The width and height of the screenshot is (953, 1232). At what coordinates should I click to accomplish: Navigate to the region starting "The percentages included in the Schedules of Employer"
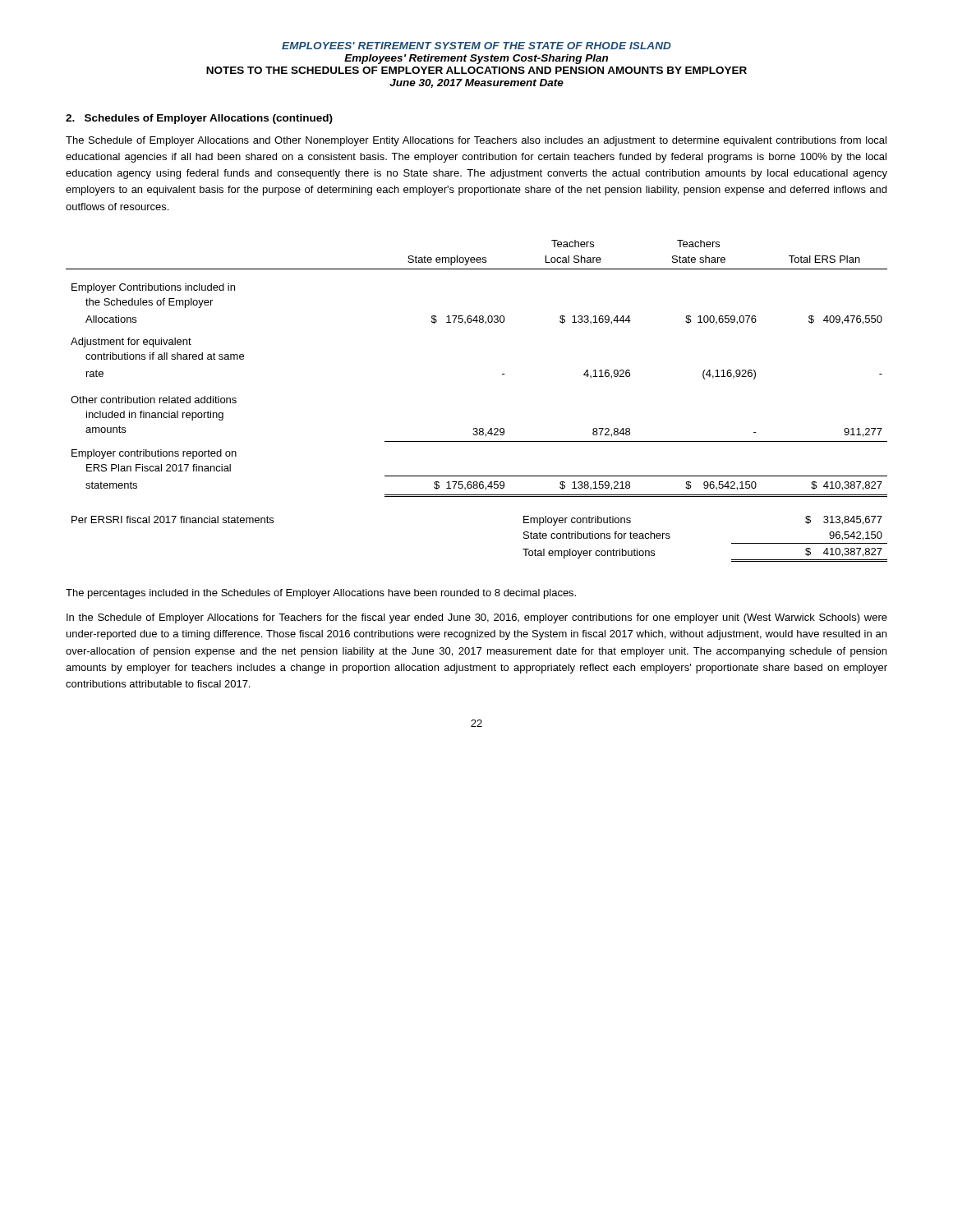pyautogui.click(x=321, y=593)
